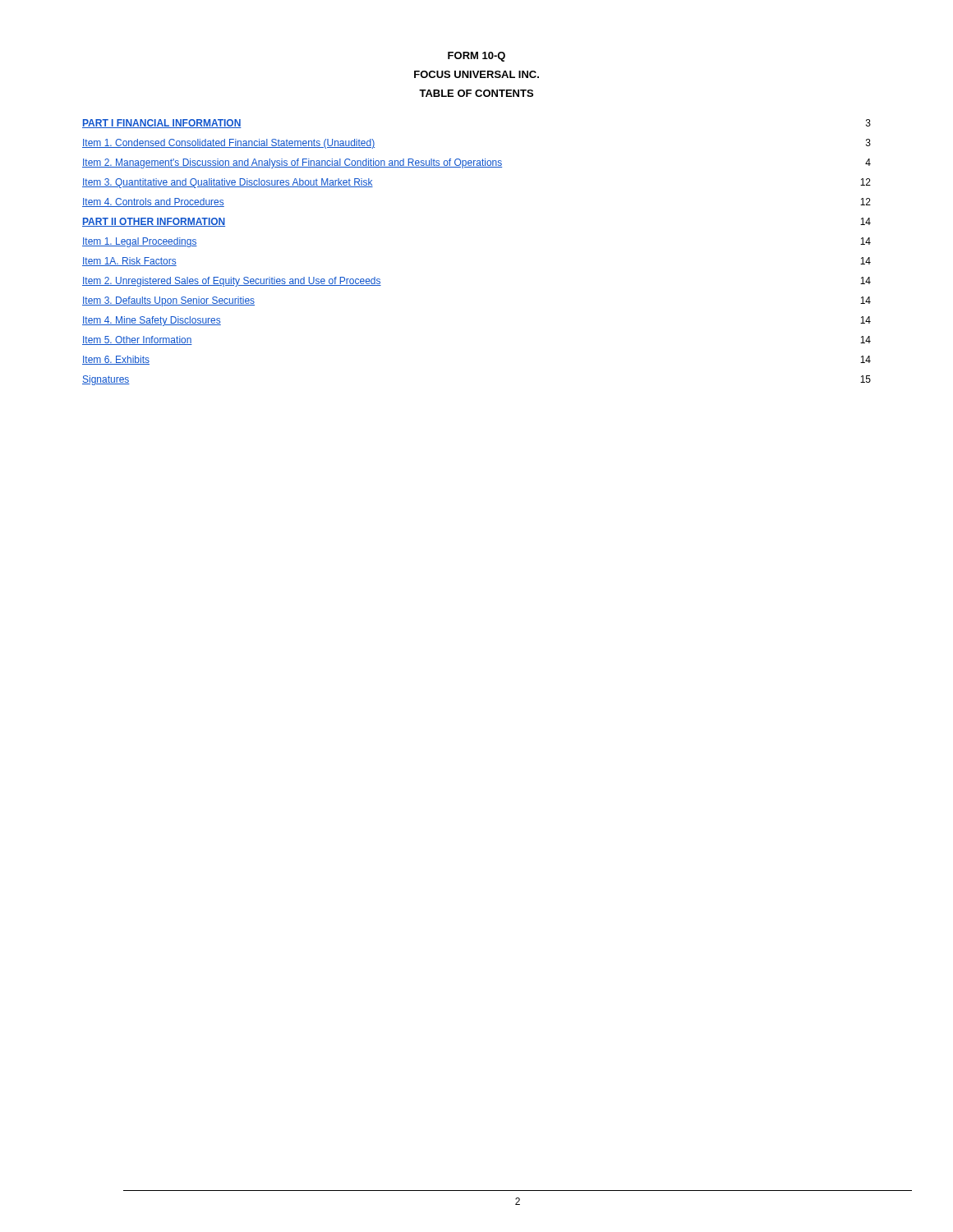The height and width of the screenshot is (1232, 953).
Task: Click the passage that begins "Item 4. Mine Safety"
Action: coord(152,321)
